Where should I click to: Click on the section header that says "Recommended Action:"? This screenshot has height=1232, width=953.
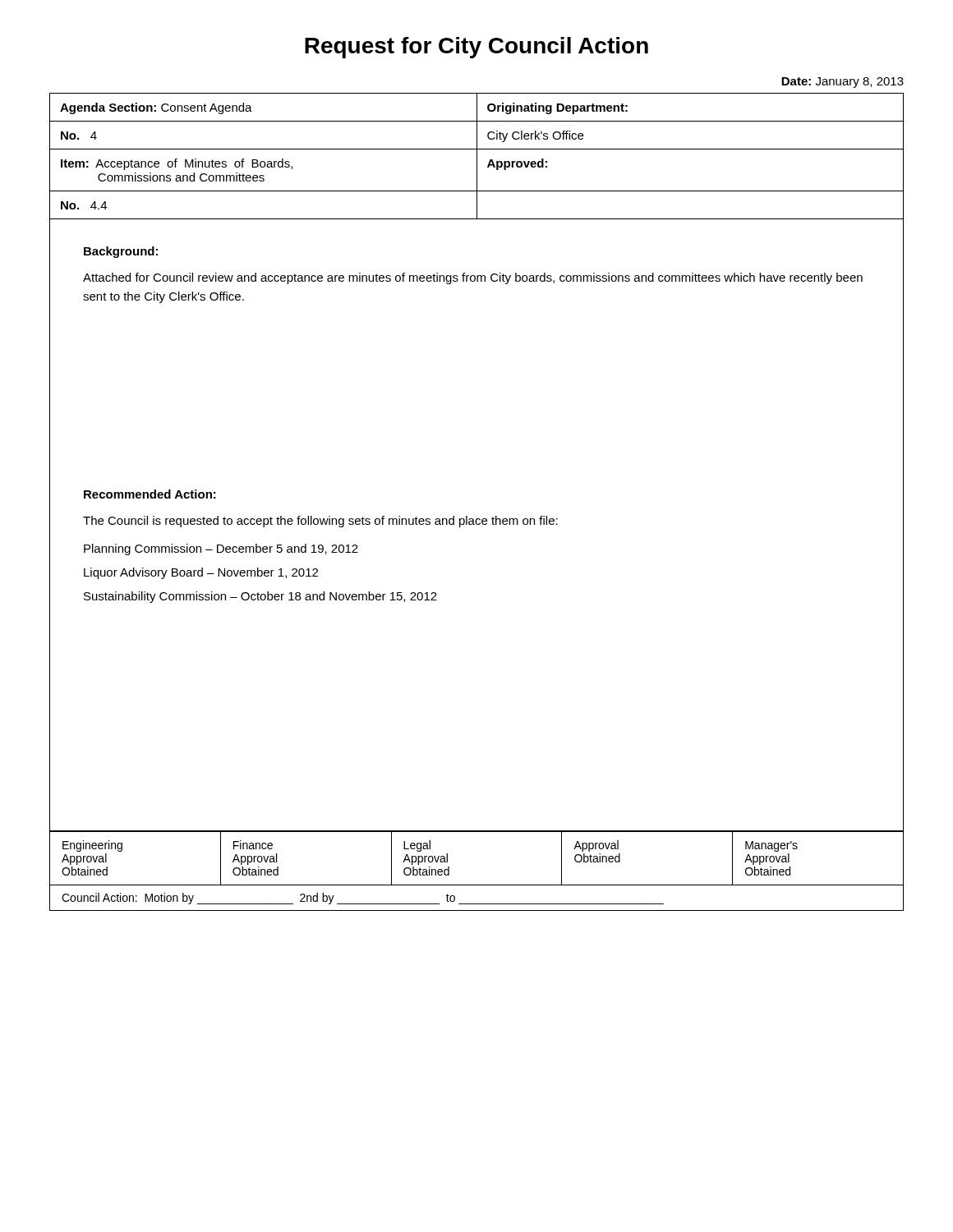(150, 494)
